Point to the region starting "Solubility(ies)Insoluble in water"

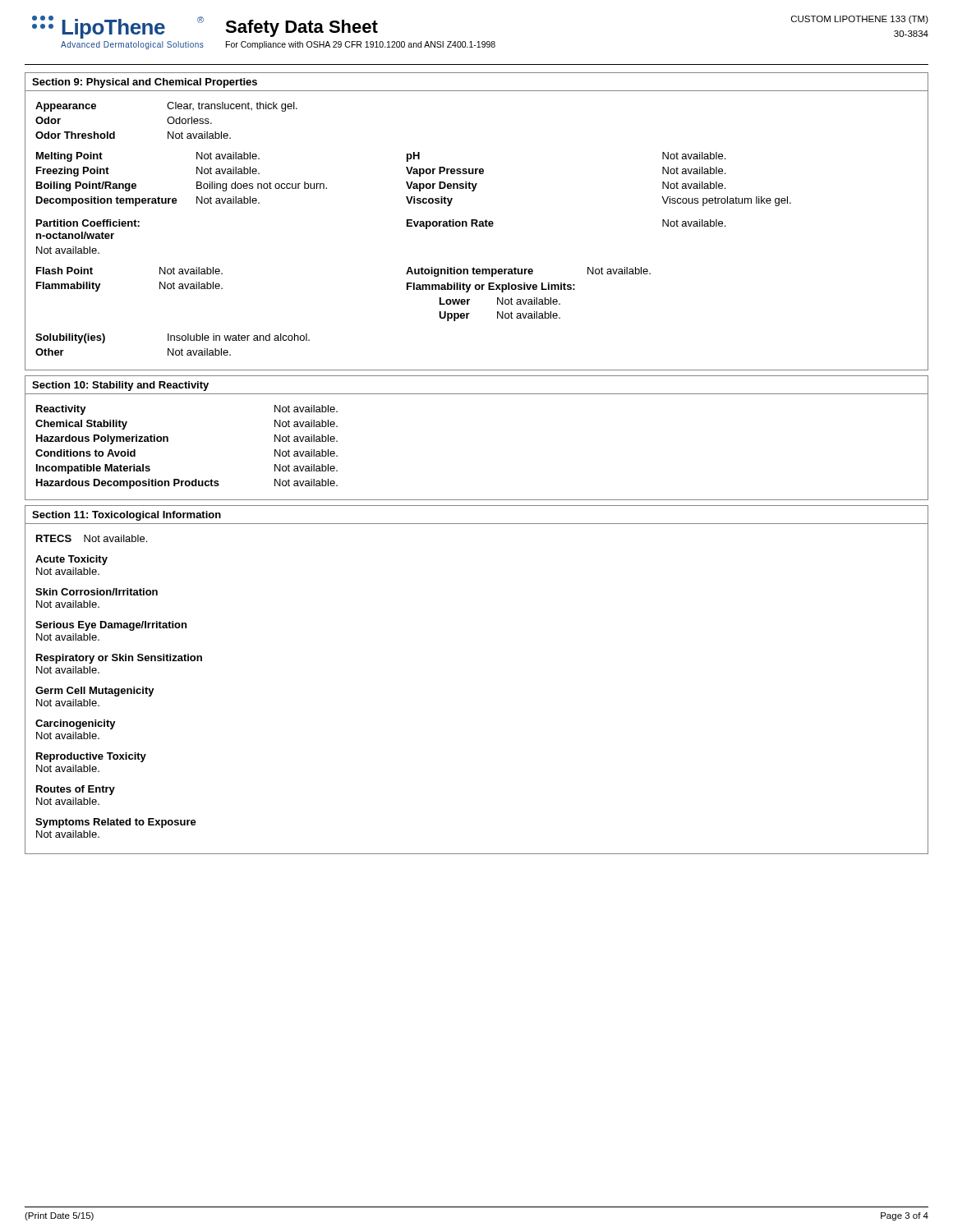[x=173, y=338]
